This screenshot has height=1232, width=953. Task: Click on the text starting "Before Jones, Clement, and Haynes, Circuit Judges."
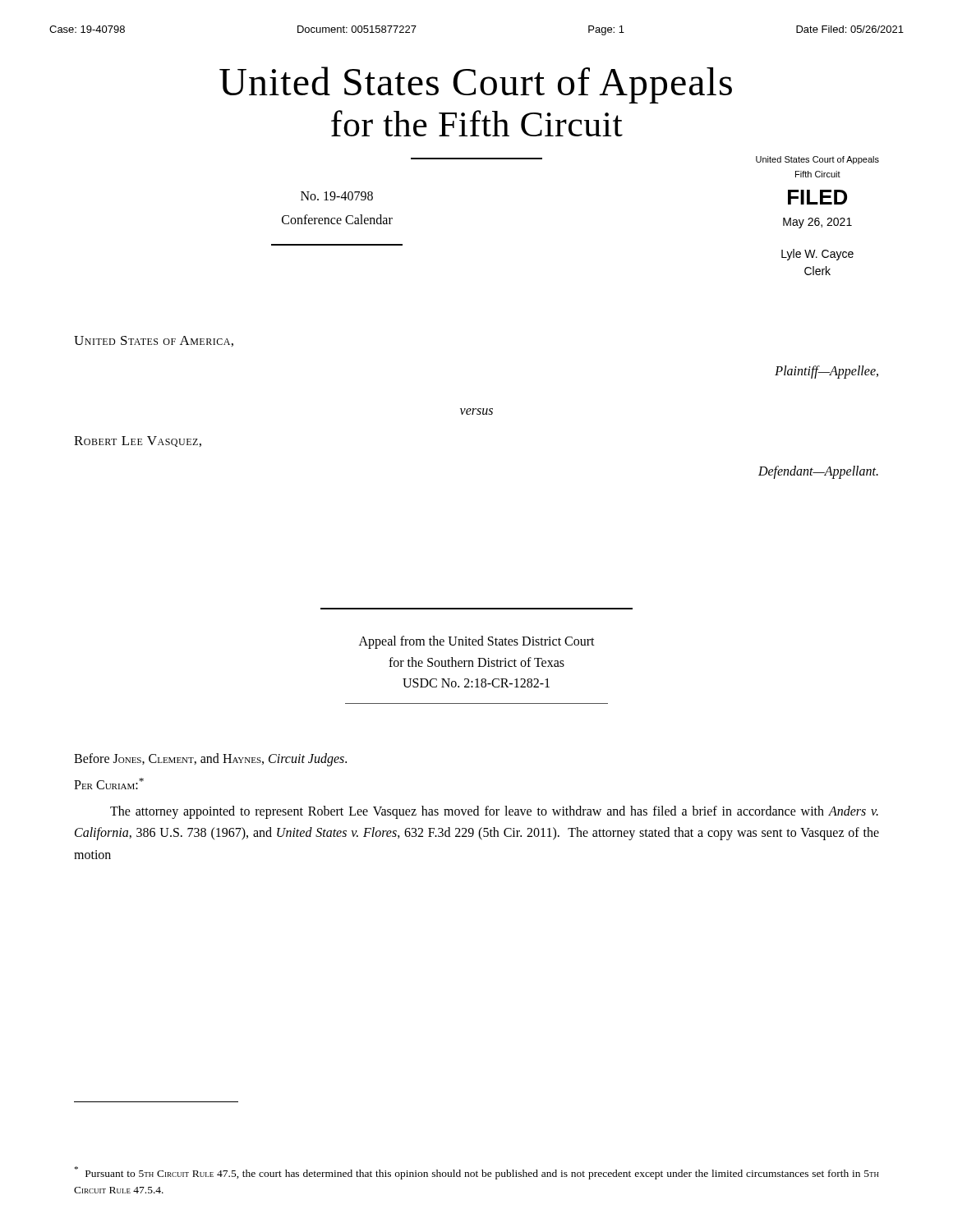tap(211, 758)
